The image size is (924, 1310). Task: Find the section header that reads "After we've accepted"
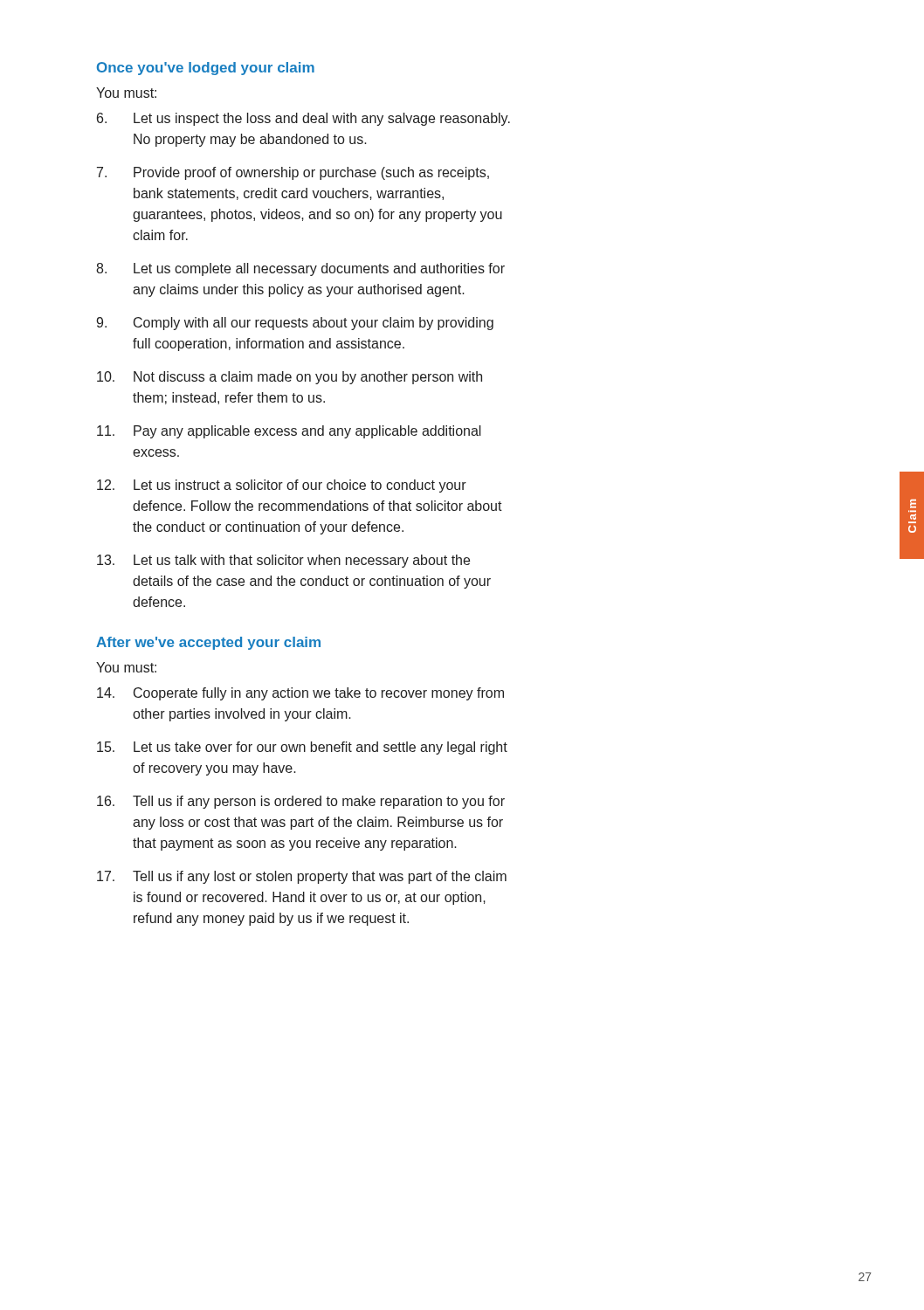click(x=209, y=642)
